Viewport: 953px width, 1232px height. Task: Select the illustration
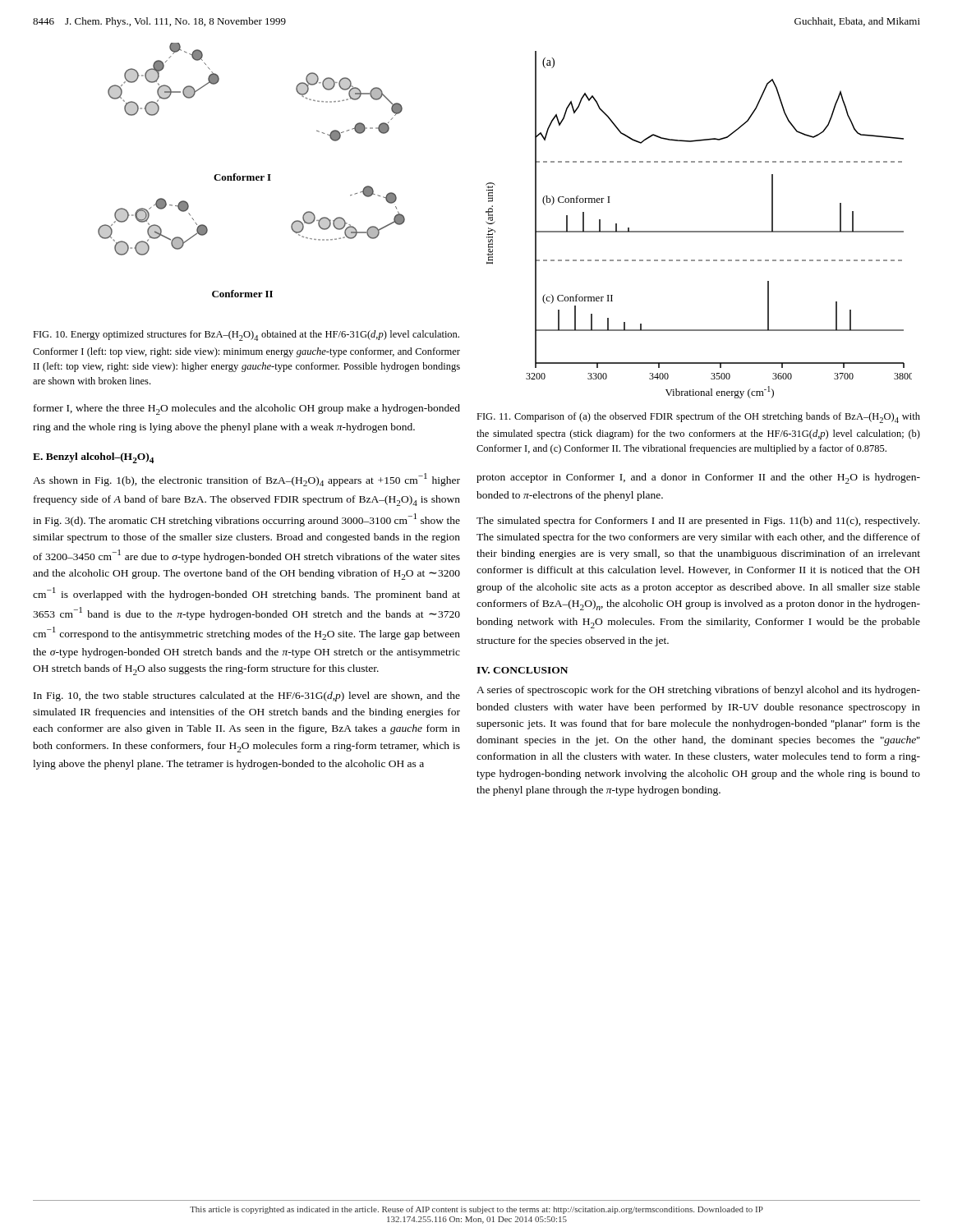tap(242, 182)
